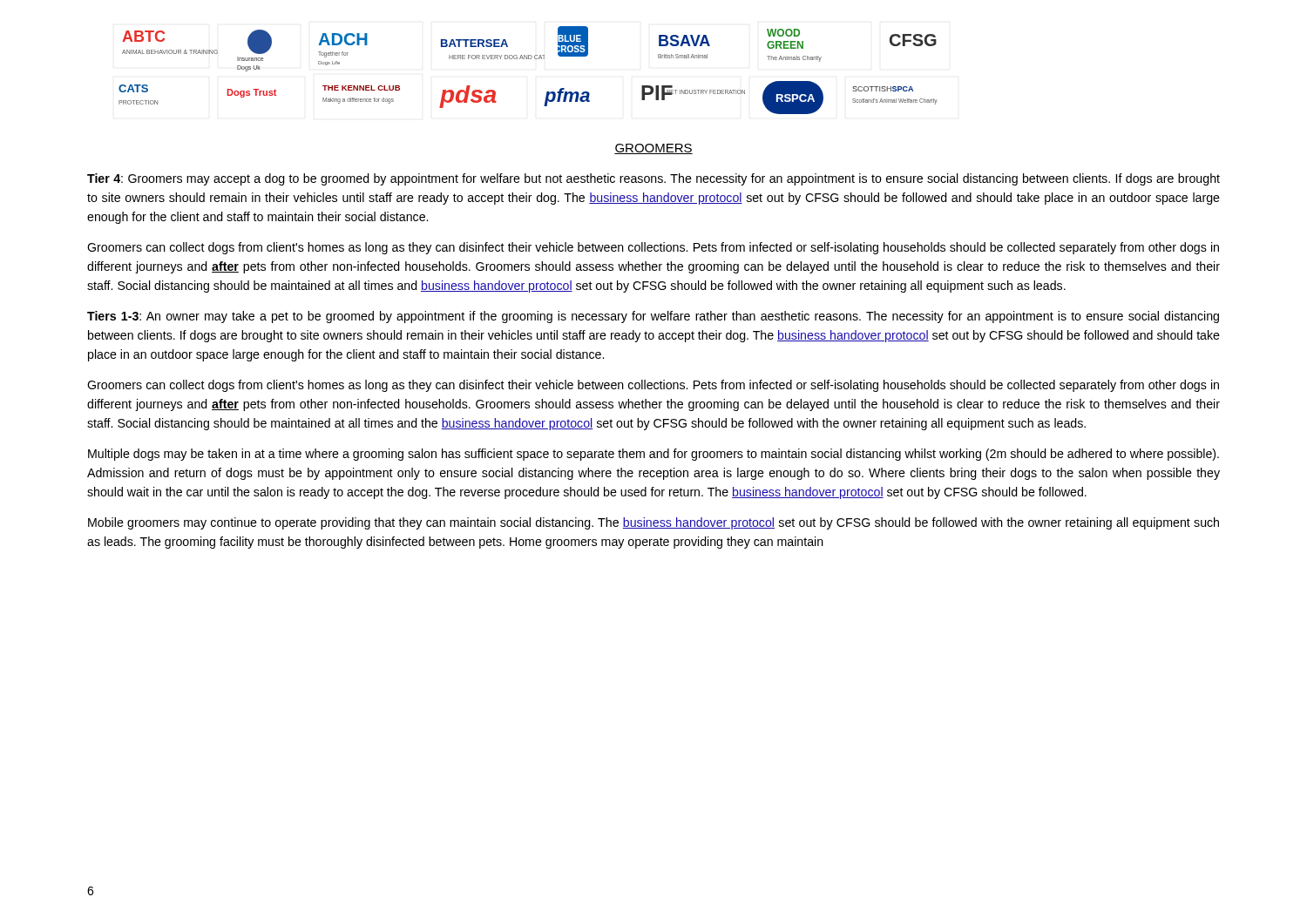
Task: Find the region starting "Tiers 1-3: An owner may take"
Action: 654,335
